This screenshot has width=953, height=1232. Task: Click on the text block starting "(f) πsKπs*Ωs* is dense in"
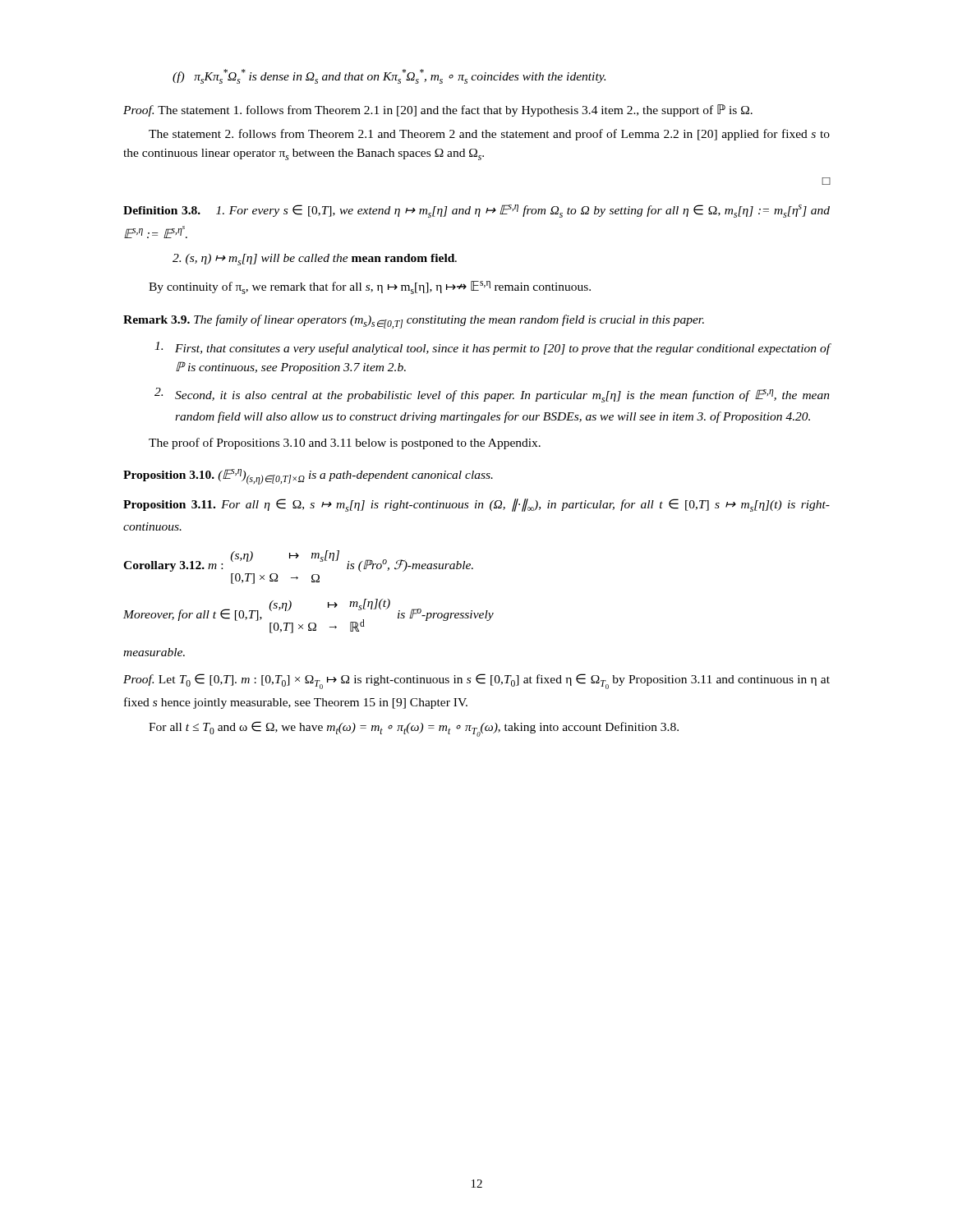coord(390,77)
